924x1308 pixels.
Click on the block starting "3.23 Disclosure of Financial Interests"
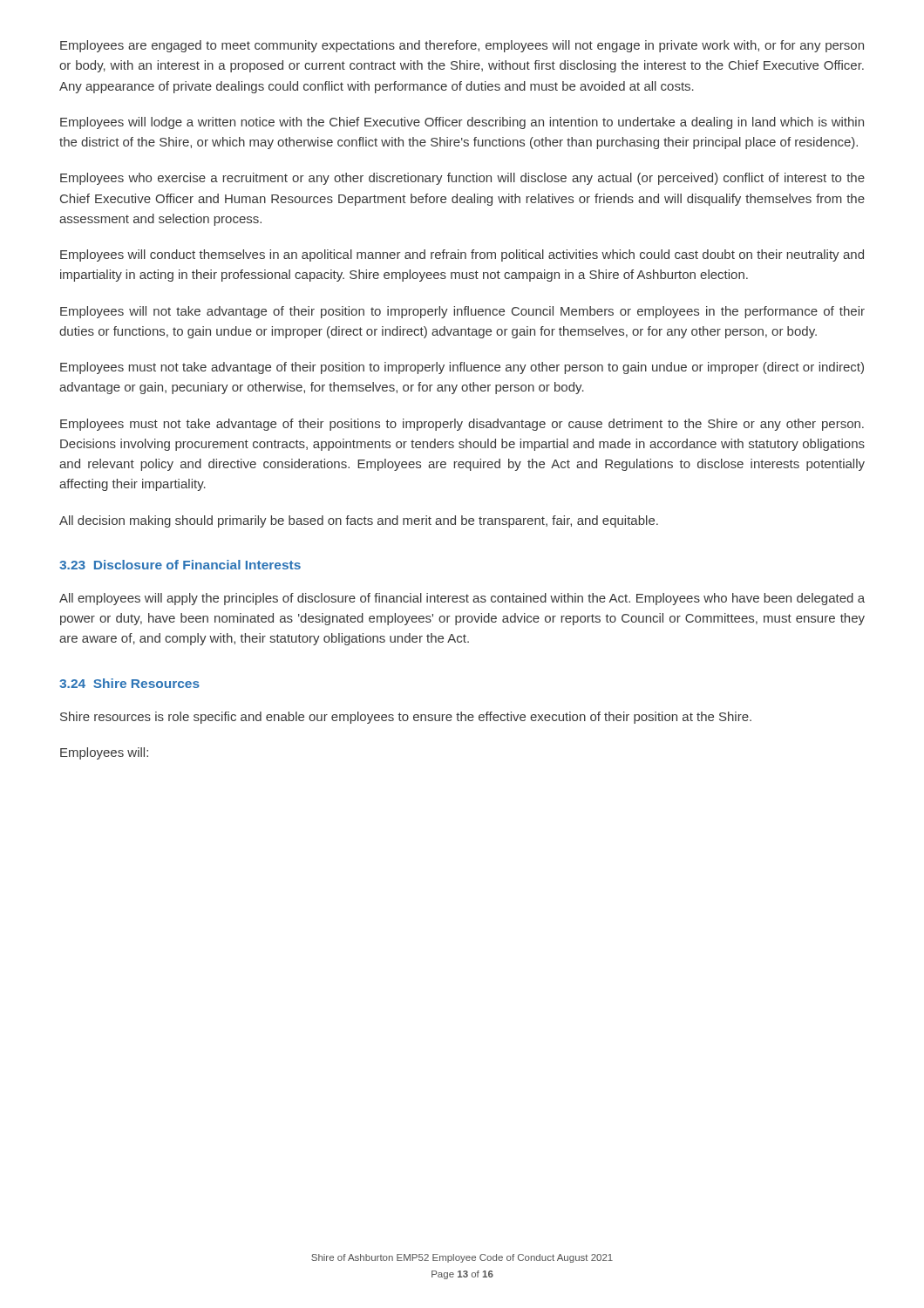pyautogui.click(x=180, y=565)
